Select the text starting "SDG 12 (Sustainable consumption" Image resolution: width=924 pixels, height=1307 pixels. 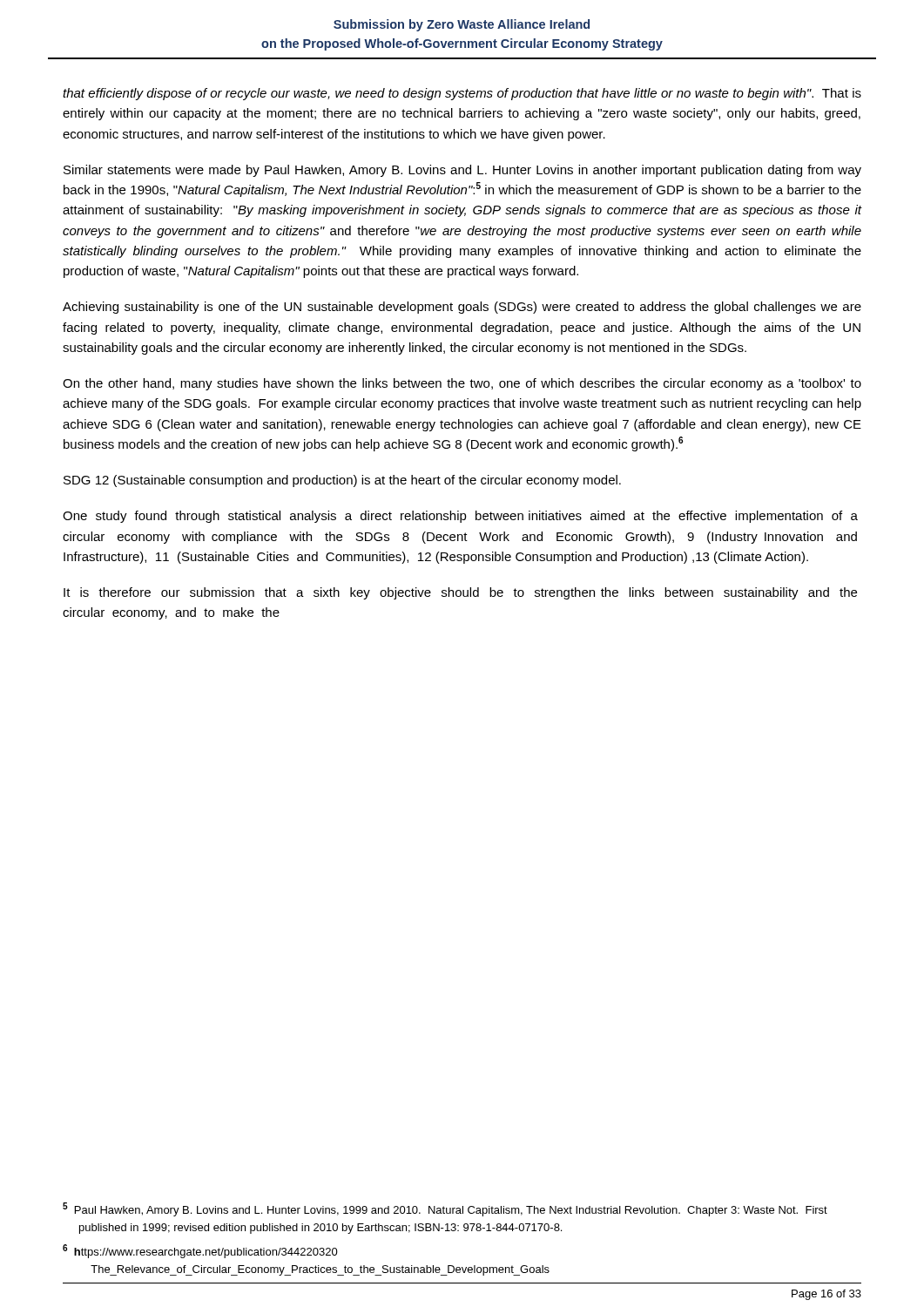pyautogui.click(x=342, y=480)
